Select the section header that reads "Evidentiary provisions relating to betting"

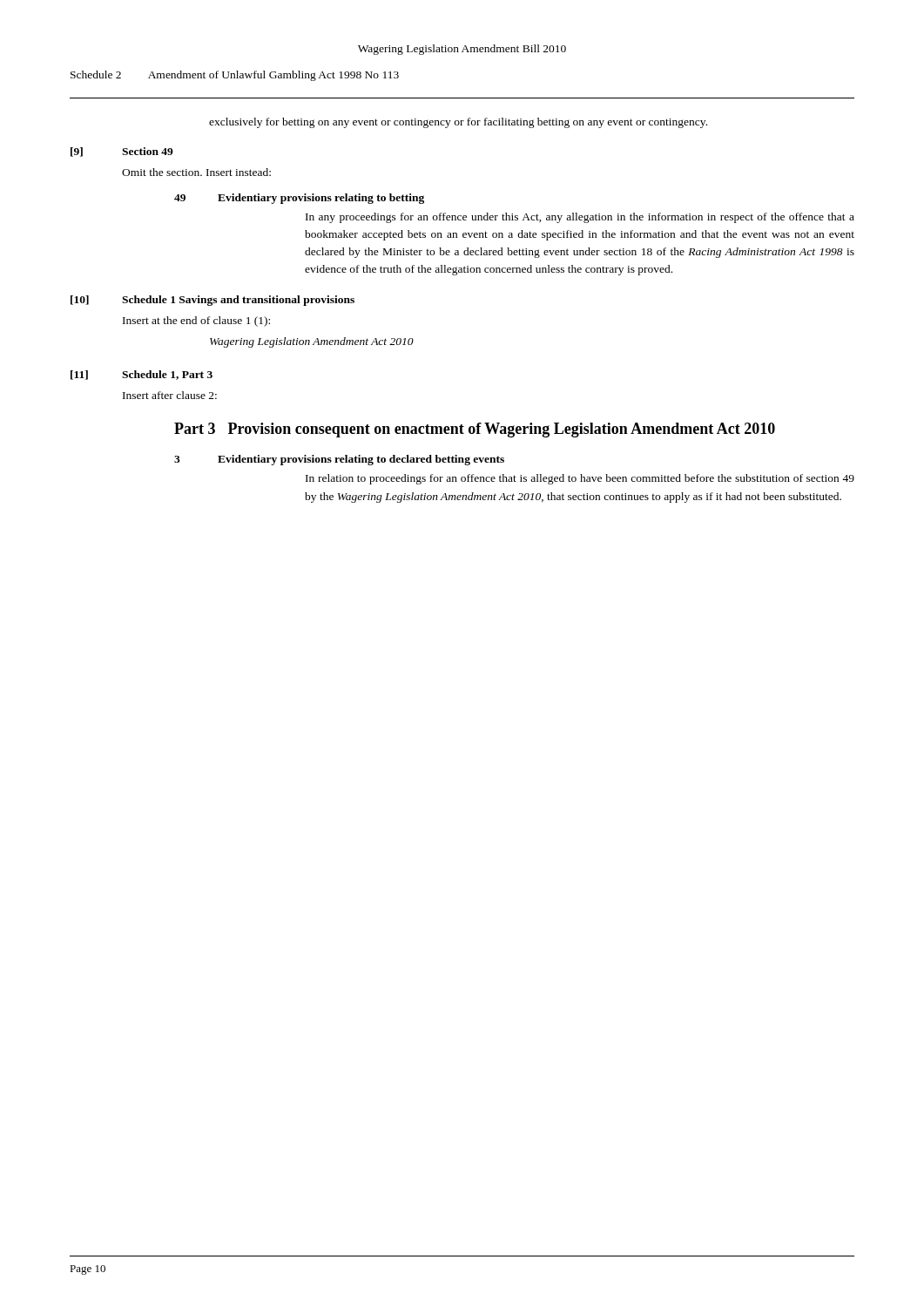pyautogui.click(x=321, y=197)
